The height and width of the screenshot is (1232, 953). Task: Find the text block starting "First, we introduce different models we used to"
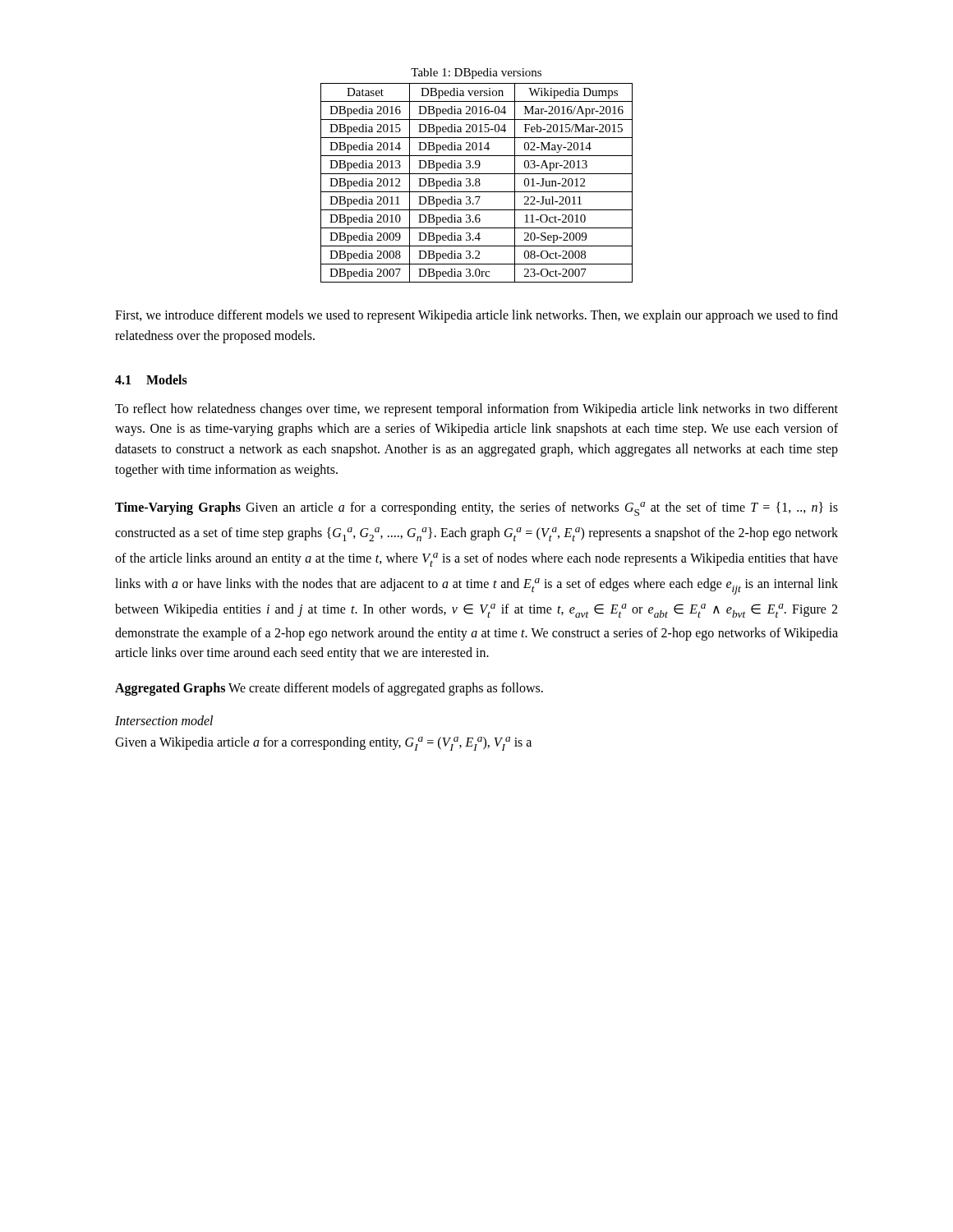click(476, 325)
